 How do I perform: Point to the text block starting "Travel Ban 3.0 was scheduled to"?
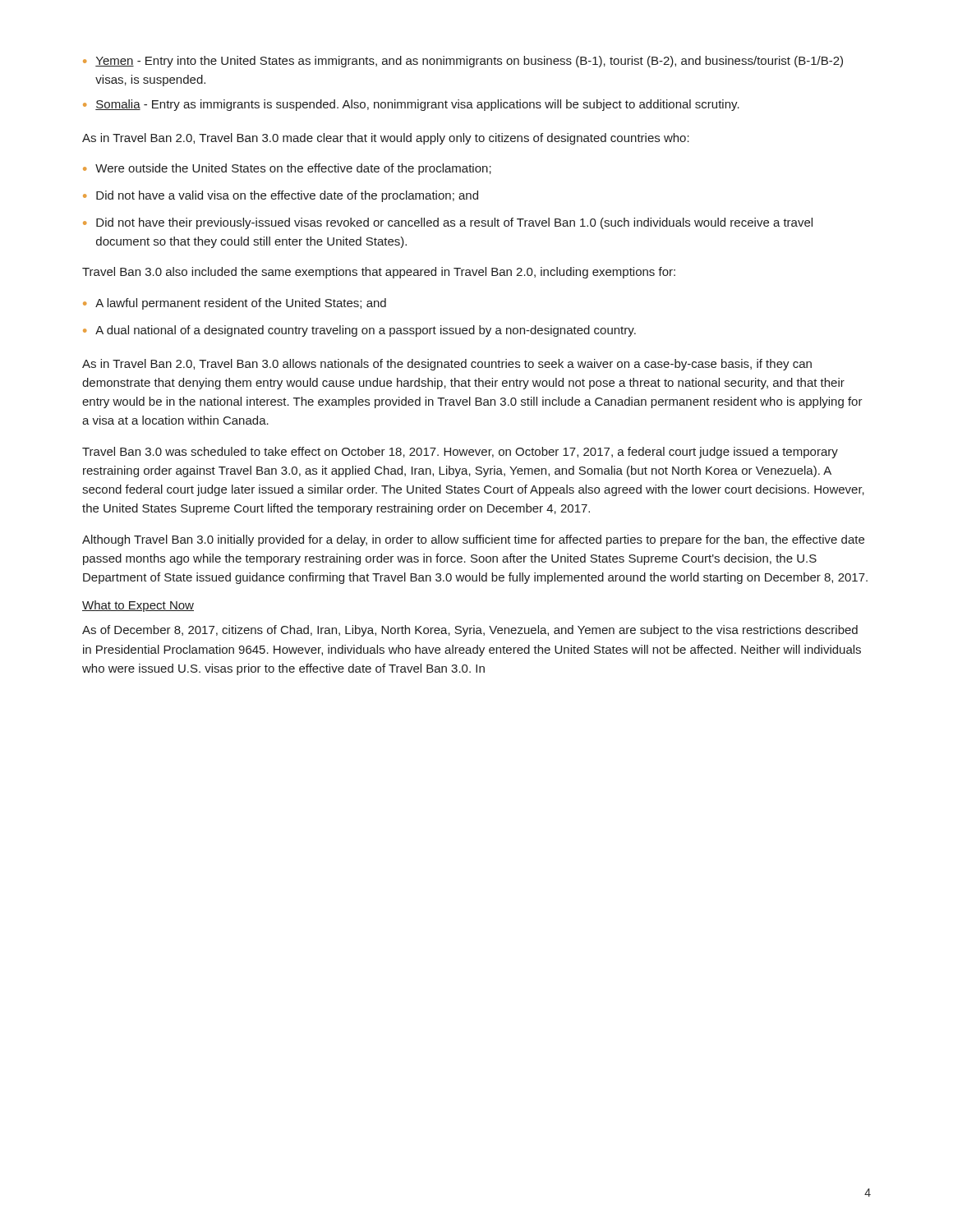click(473, 480)
